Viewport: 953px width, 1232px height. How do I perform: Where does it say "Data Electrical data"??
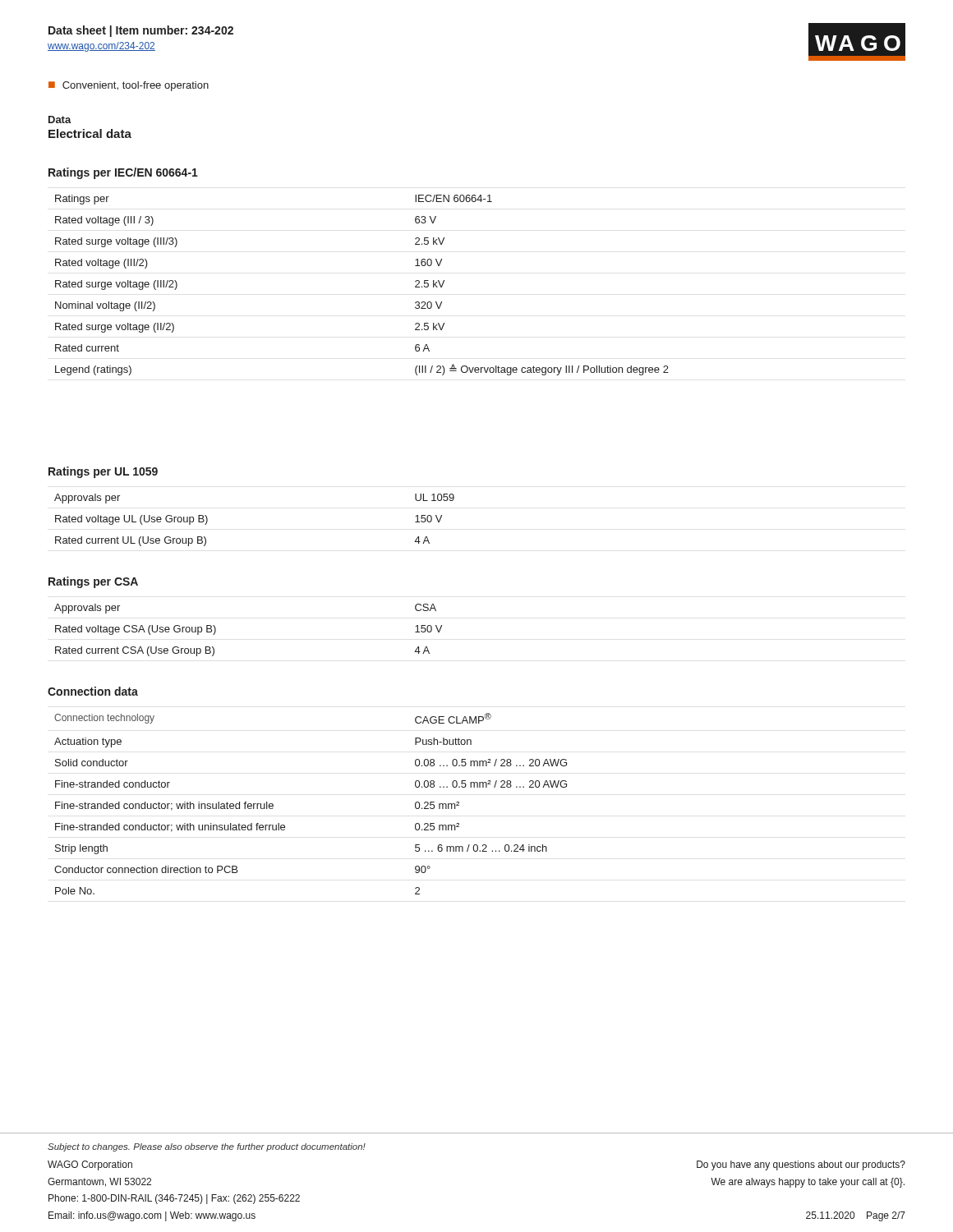89,127
